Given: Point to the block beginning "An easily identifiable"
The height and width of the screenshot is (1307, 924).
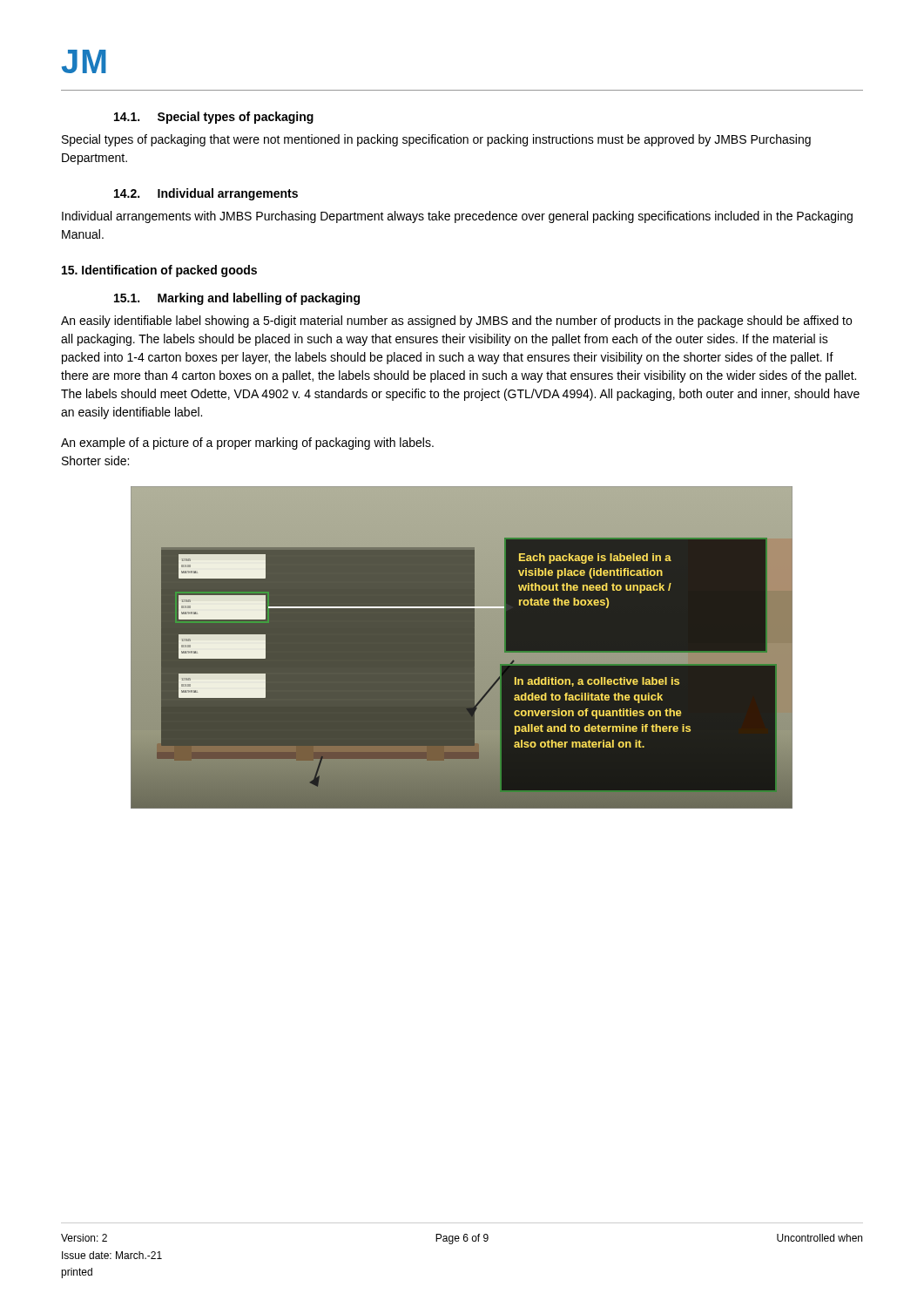Looking at the screenshot, I should click(x=460, y=366).
